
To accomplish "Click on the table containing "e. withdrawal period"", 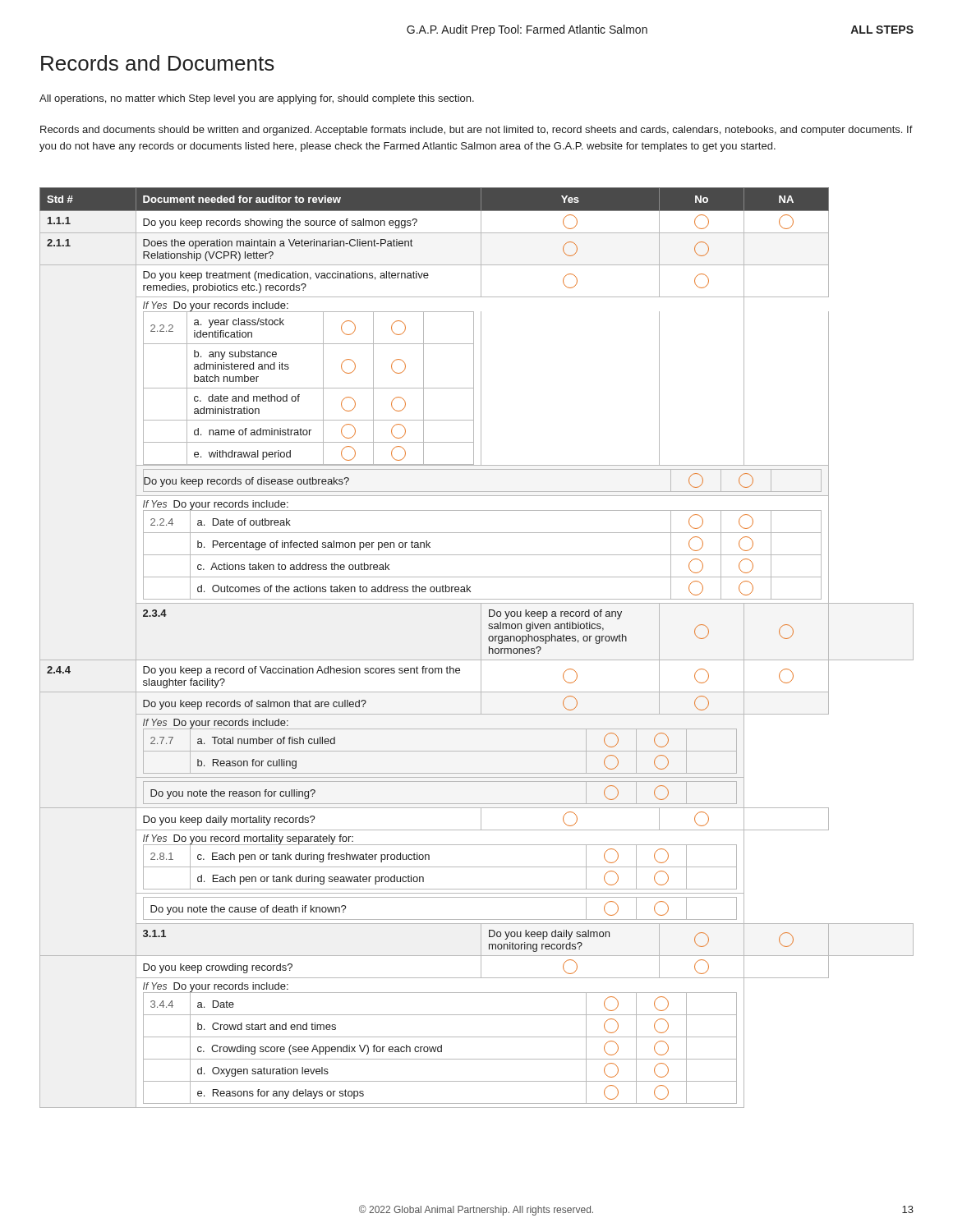I will [x=476, y=648].
